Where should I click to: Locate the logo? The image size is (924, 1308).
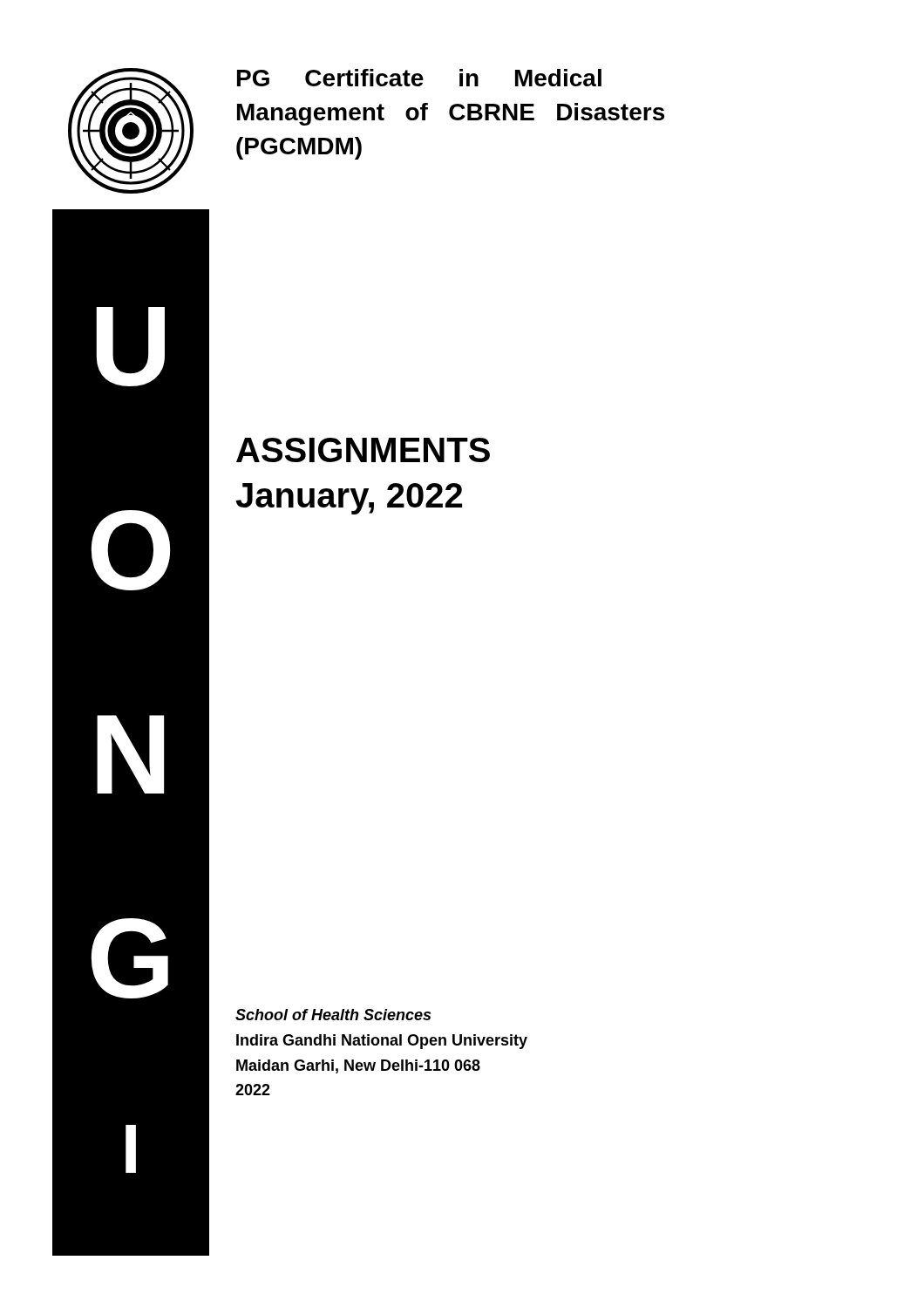pyautogui.click(x=131, y=131)
